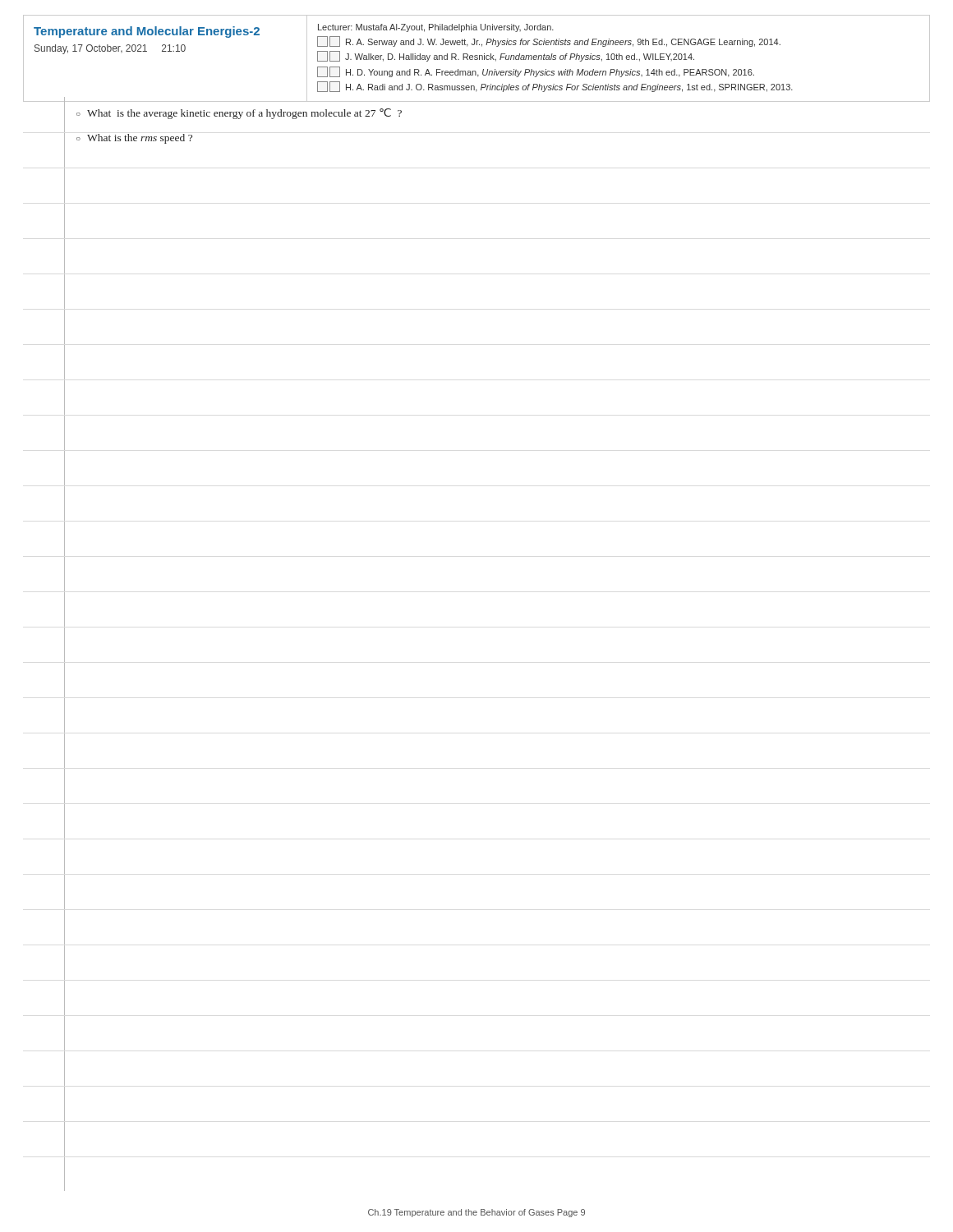This screenshot has height=1232, width=953.
Task: Select the list item that reads "○ What is the average kinetic"
Action: click(239, 113)
